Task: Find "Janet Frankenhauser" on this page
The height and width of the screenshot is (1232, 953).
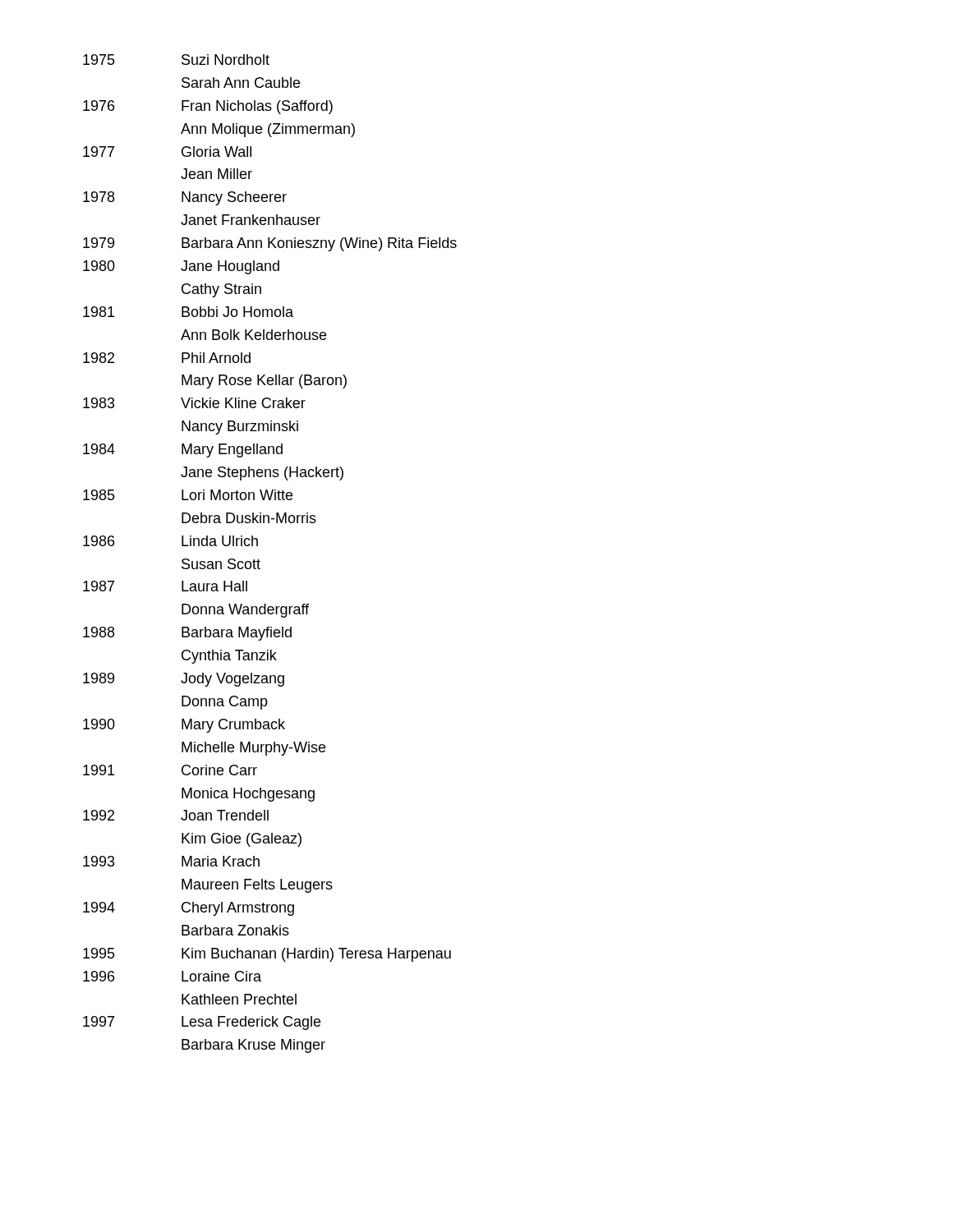Action: pos(251,220)
